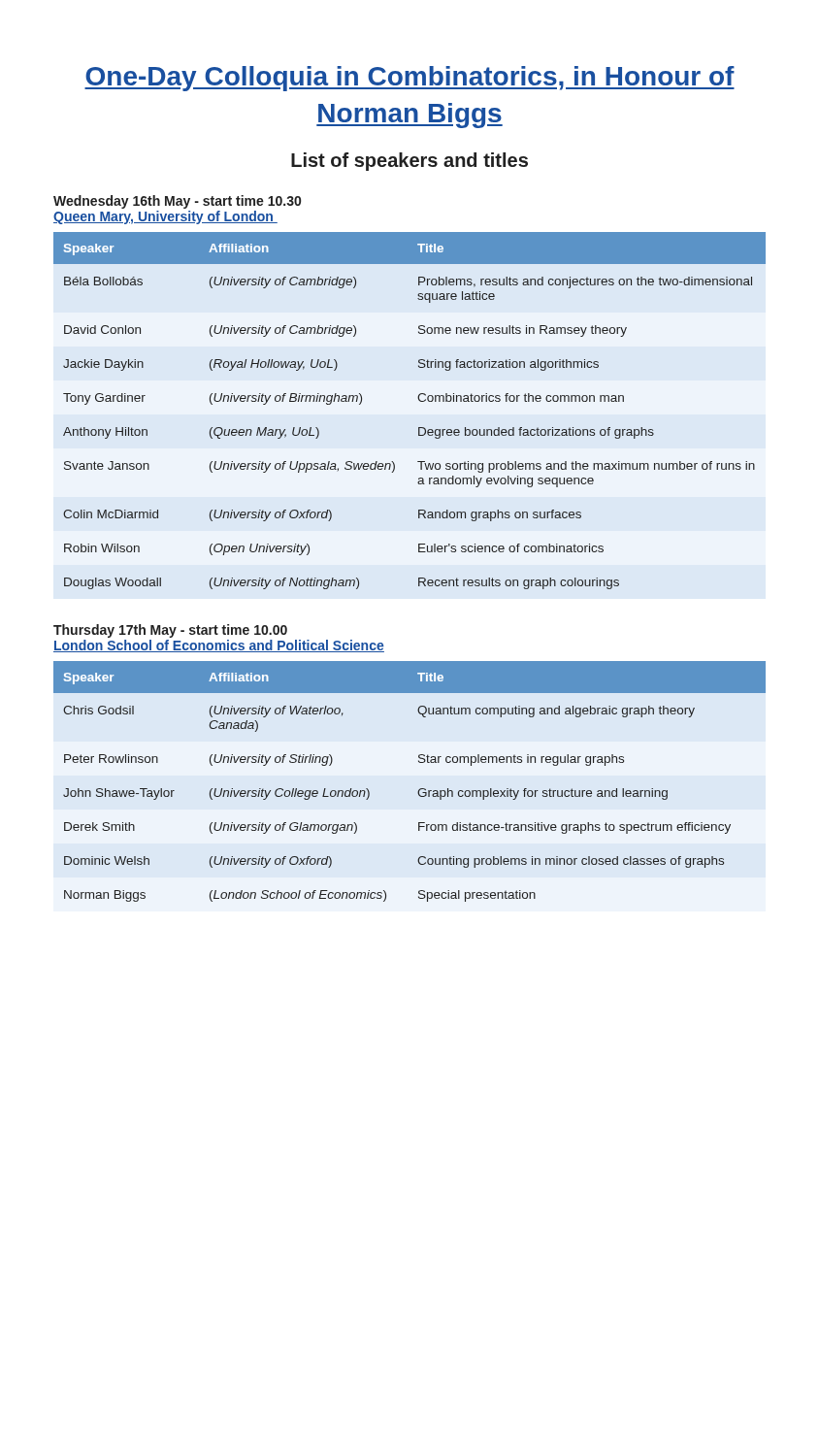Find "List of speakers and titles" on this page
Image resolution: width=819 pixels, height=1456 pixels.
410,160
